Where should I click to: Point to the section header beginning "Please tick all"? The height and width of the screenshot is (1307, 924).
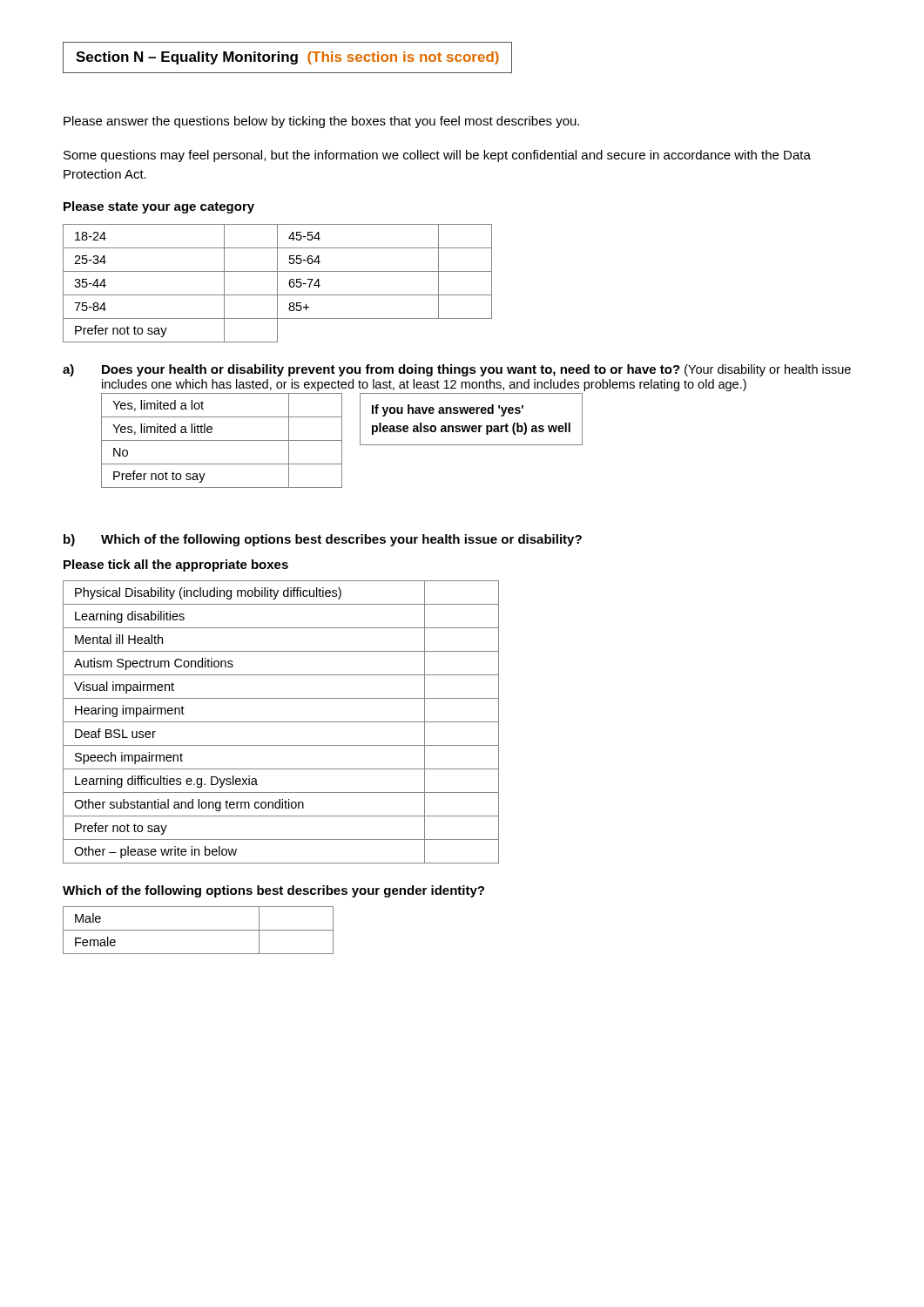[176, 564]
